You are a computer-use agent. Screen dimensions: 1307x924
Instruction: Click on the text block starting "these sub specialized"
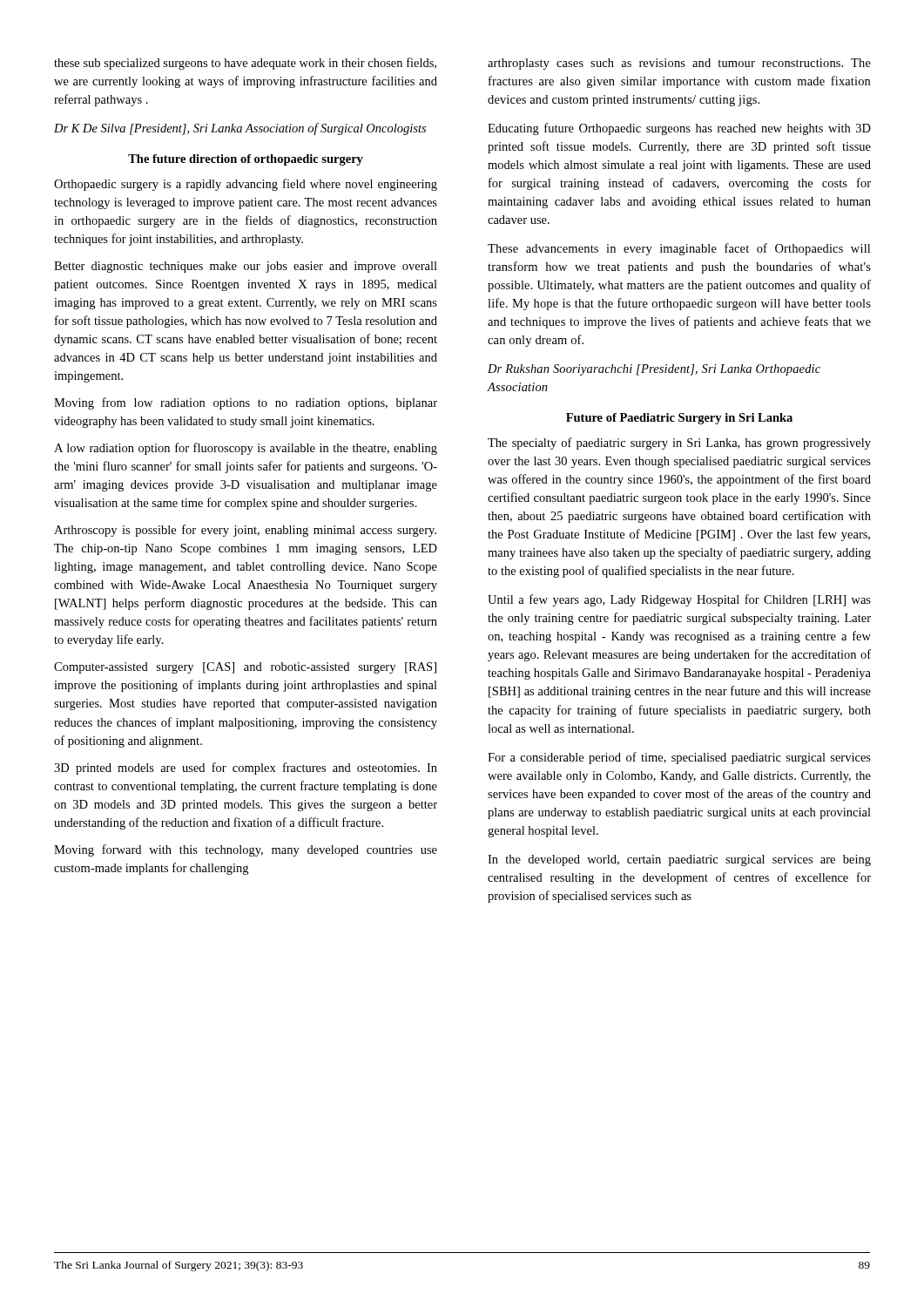tap(246, 81)
